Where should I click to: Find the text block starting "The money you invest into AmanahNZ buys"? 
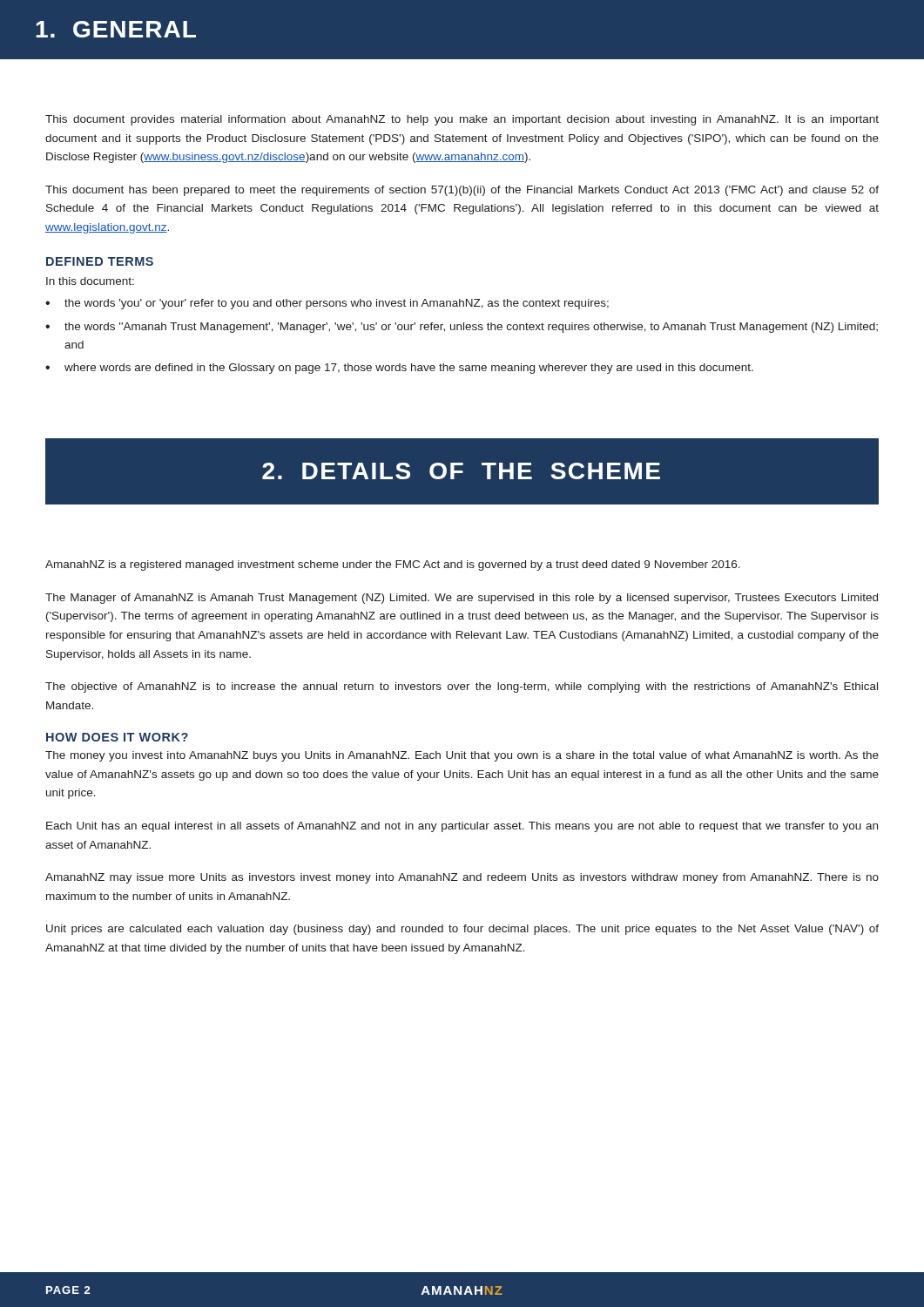coord(462,774)
